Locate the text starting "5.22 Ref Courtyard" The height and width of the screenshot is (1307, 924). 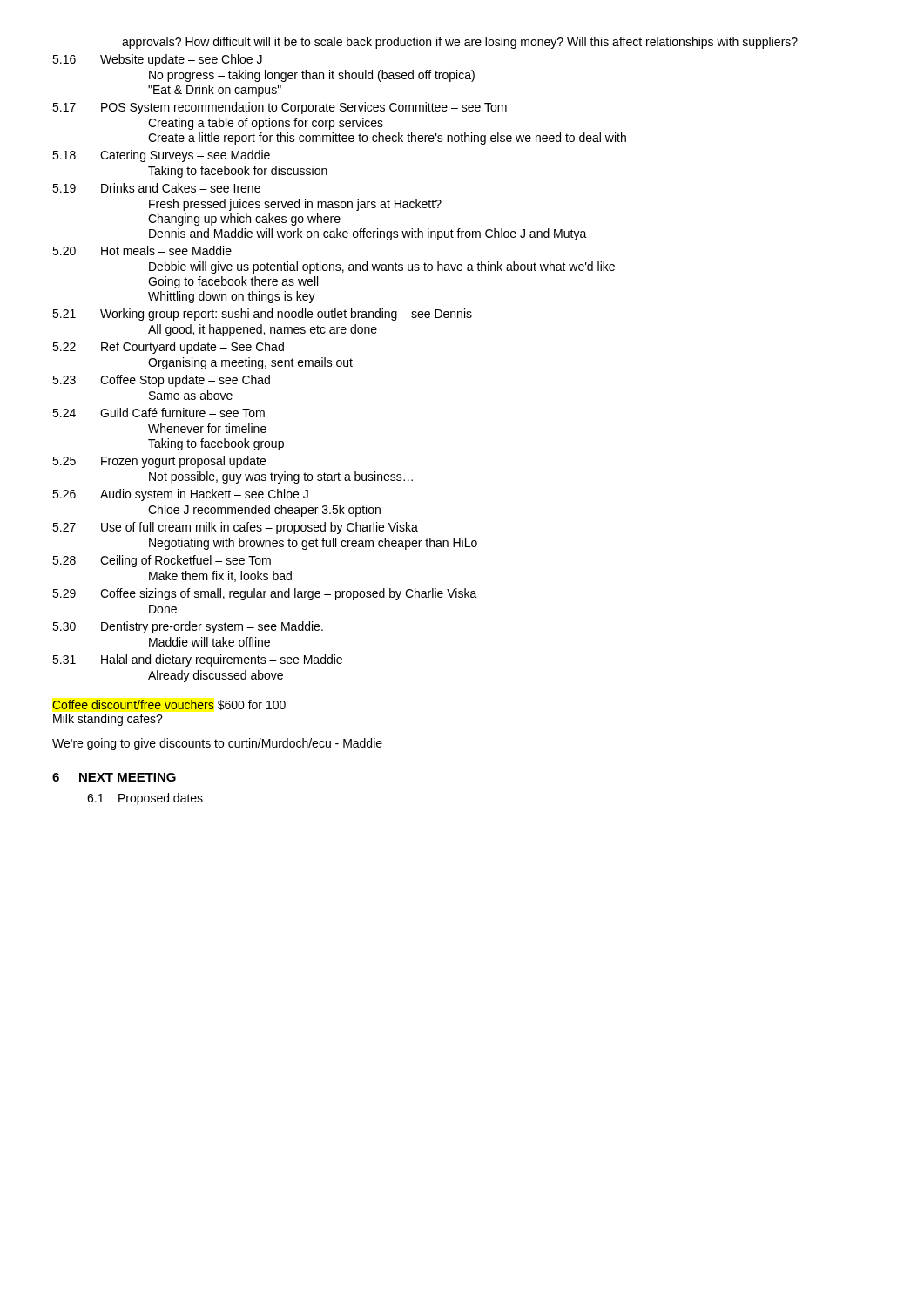coord(168,348)
